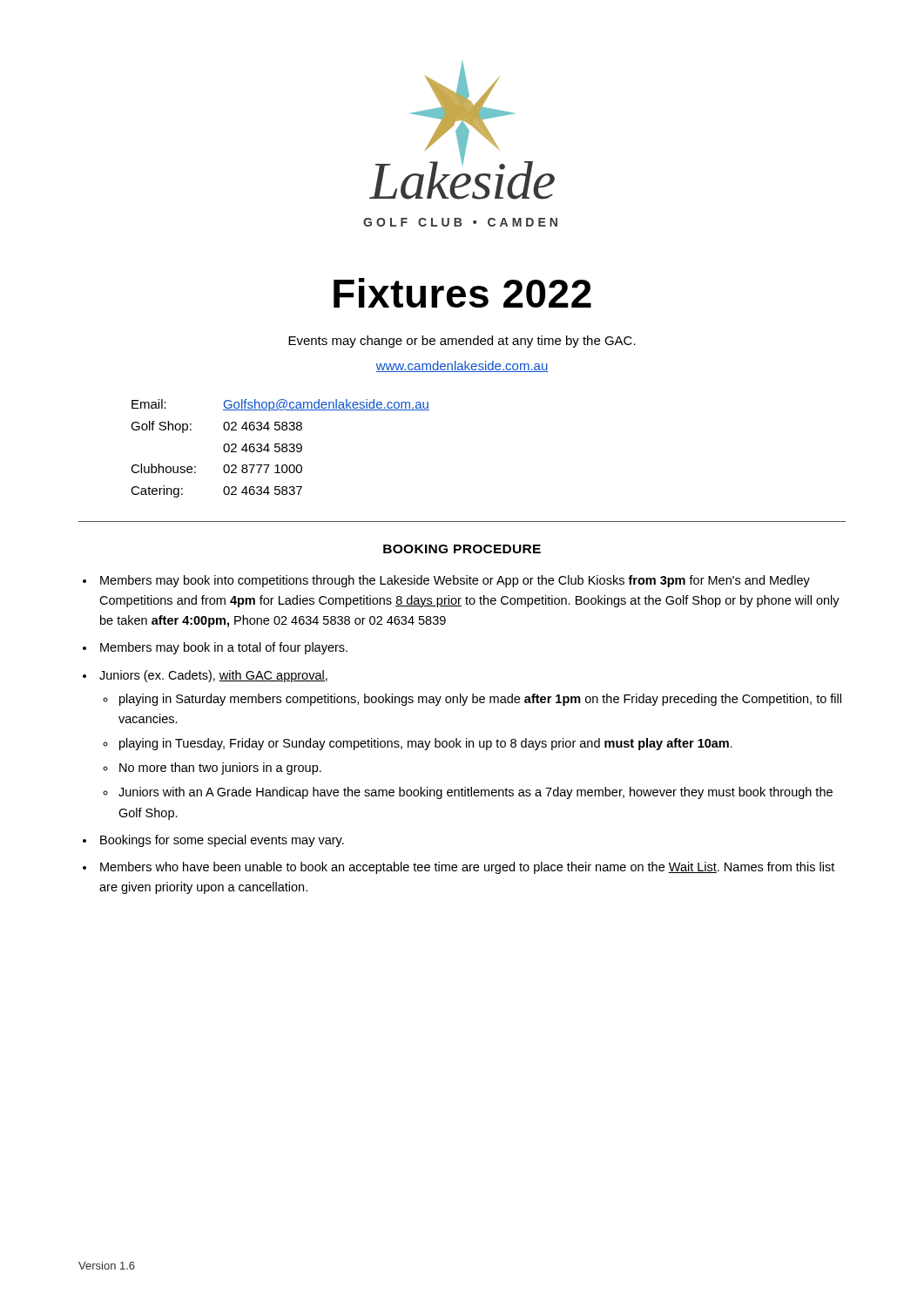Find "Fixtures 2022" on this page
Viewport: 924px width, 1307px height.
coord(462,294)
